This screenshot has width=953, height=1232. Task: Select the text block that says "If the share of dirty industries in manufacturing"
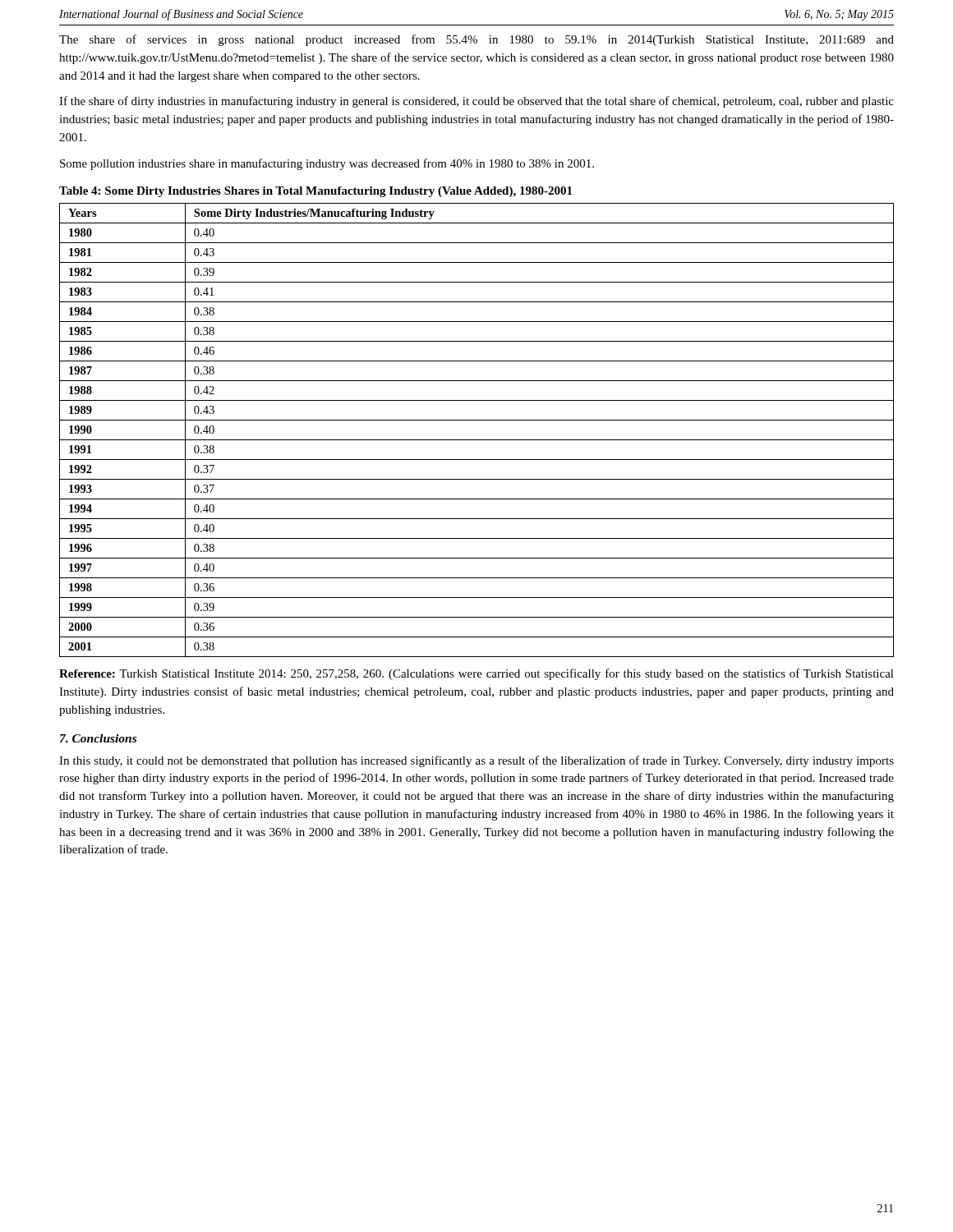pos(476,120)
